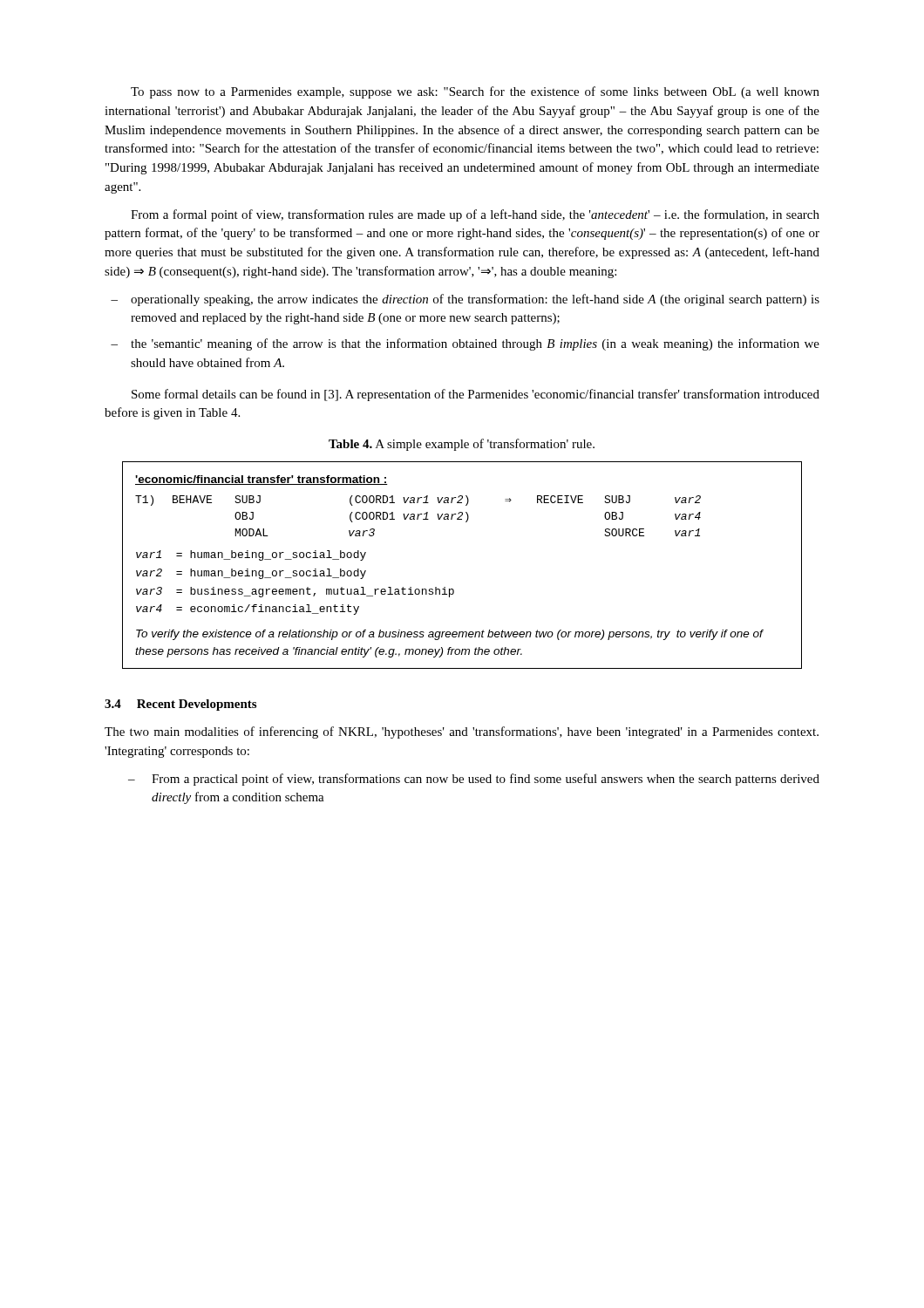Select the region starting "Table 4. A simple example of"
The height and width of the screenshot is (1308, 924).
462,444
